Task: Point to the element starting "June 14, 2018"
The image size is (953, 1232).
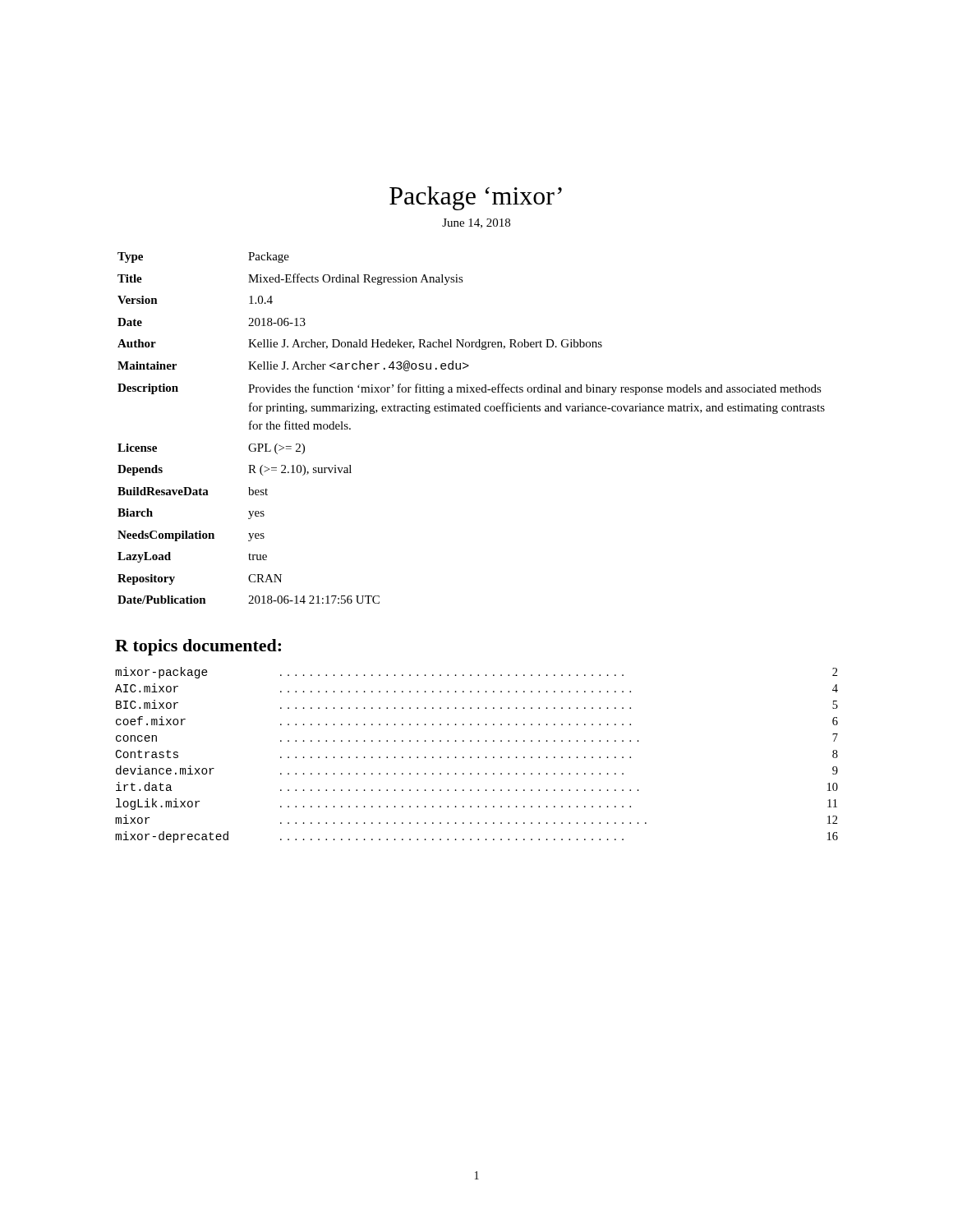Action: tap(476, 223)
